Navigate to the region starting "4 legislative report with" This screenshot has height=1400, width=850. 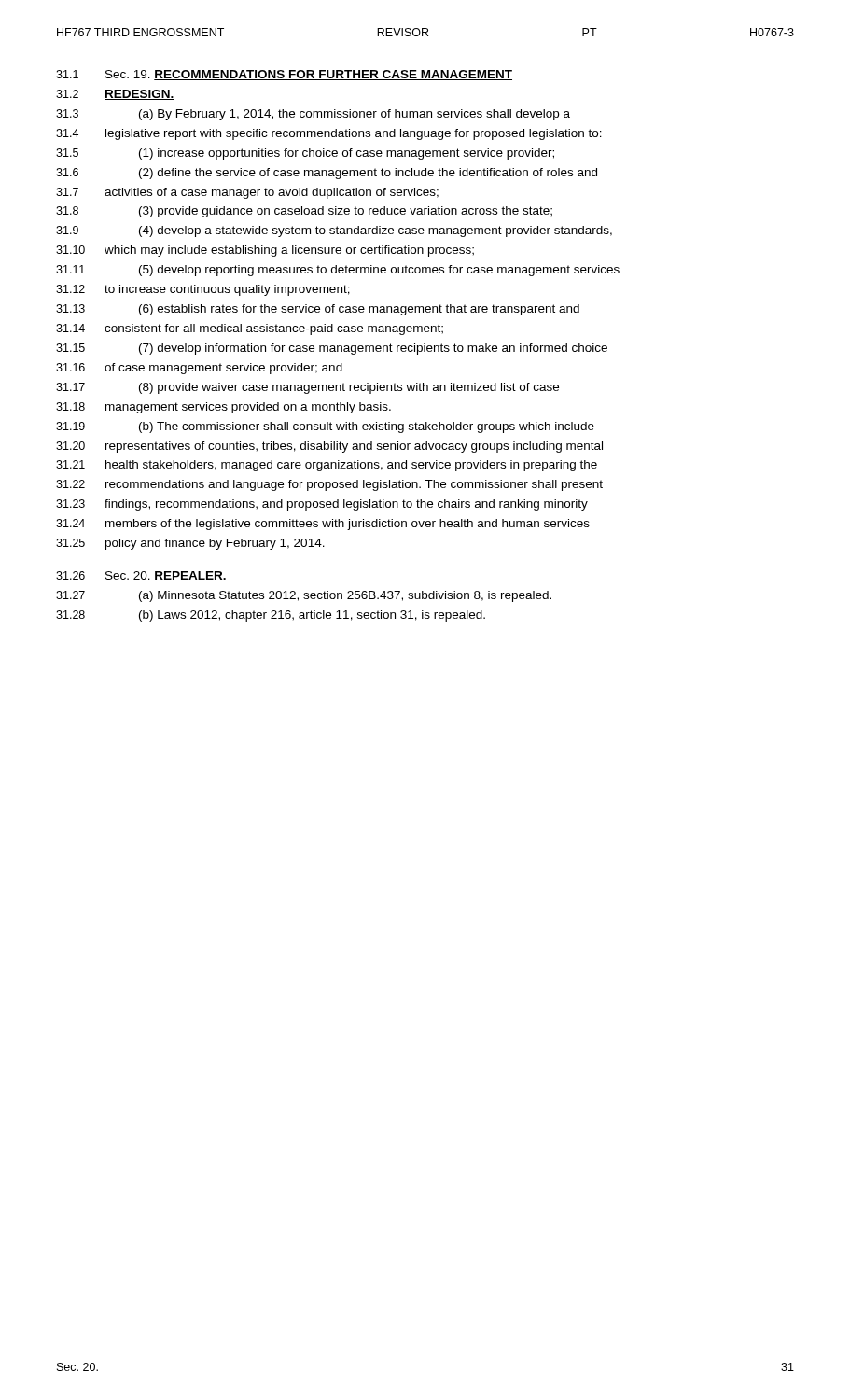pos(425,134)
